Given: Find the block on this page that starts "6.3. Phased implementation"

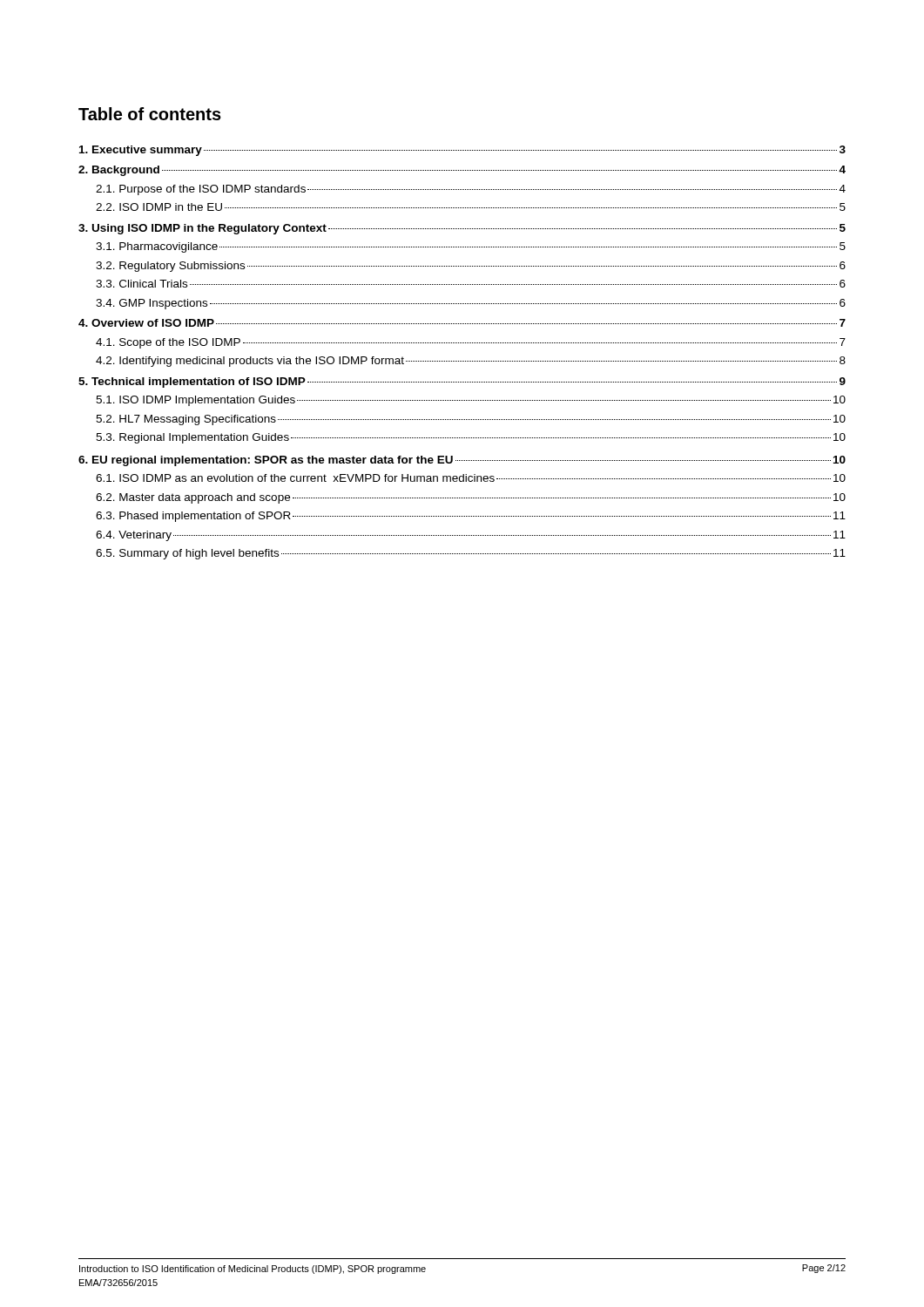Looking at the screenshot, I should pos(471,514).
